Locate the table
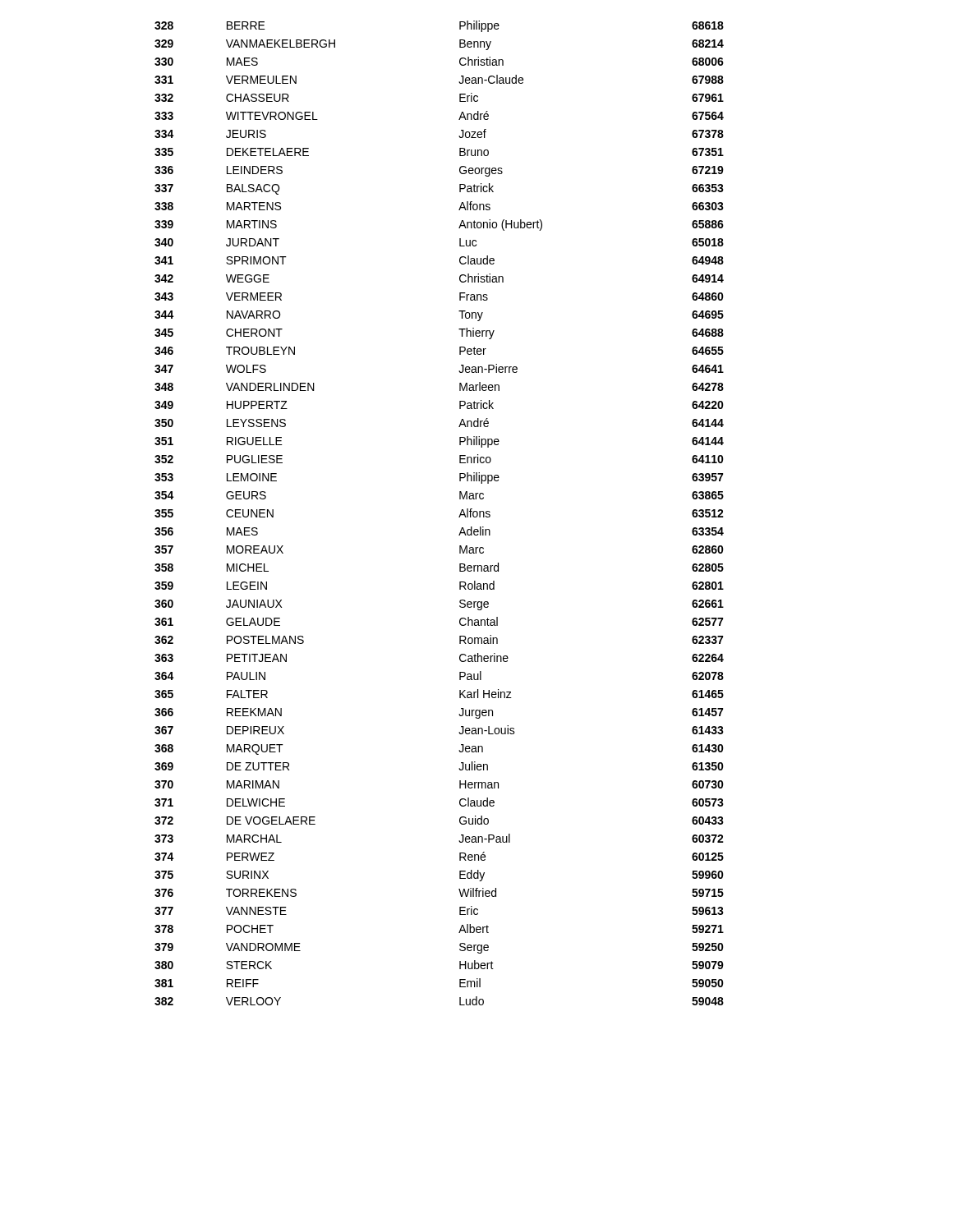This screenshot has width=953, height=1232. coord(468,513)
